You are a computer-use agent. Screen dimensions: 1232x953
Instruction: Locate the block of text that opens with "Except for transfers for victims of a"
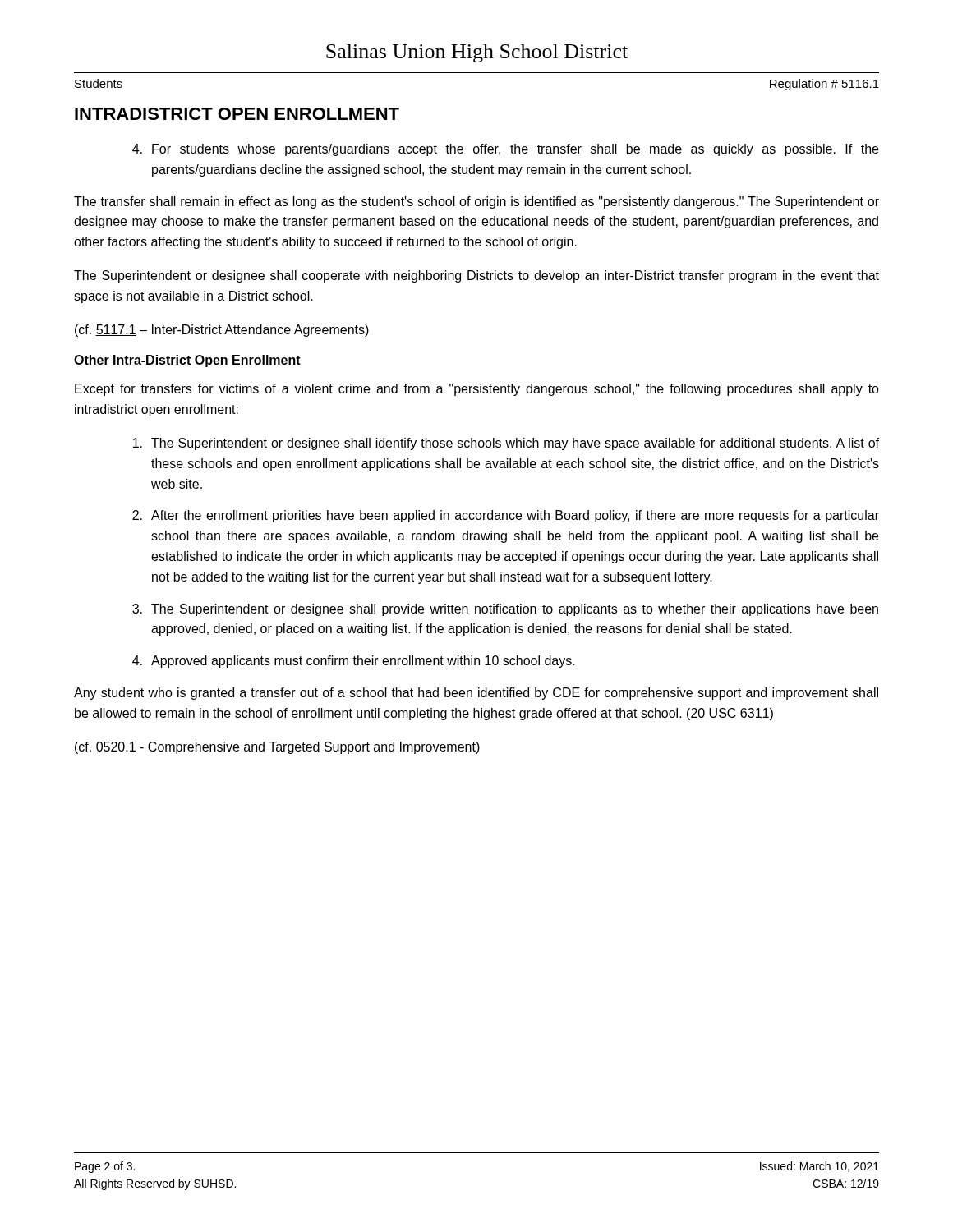pos(476,399)
